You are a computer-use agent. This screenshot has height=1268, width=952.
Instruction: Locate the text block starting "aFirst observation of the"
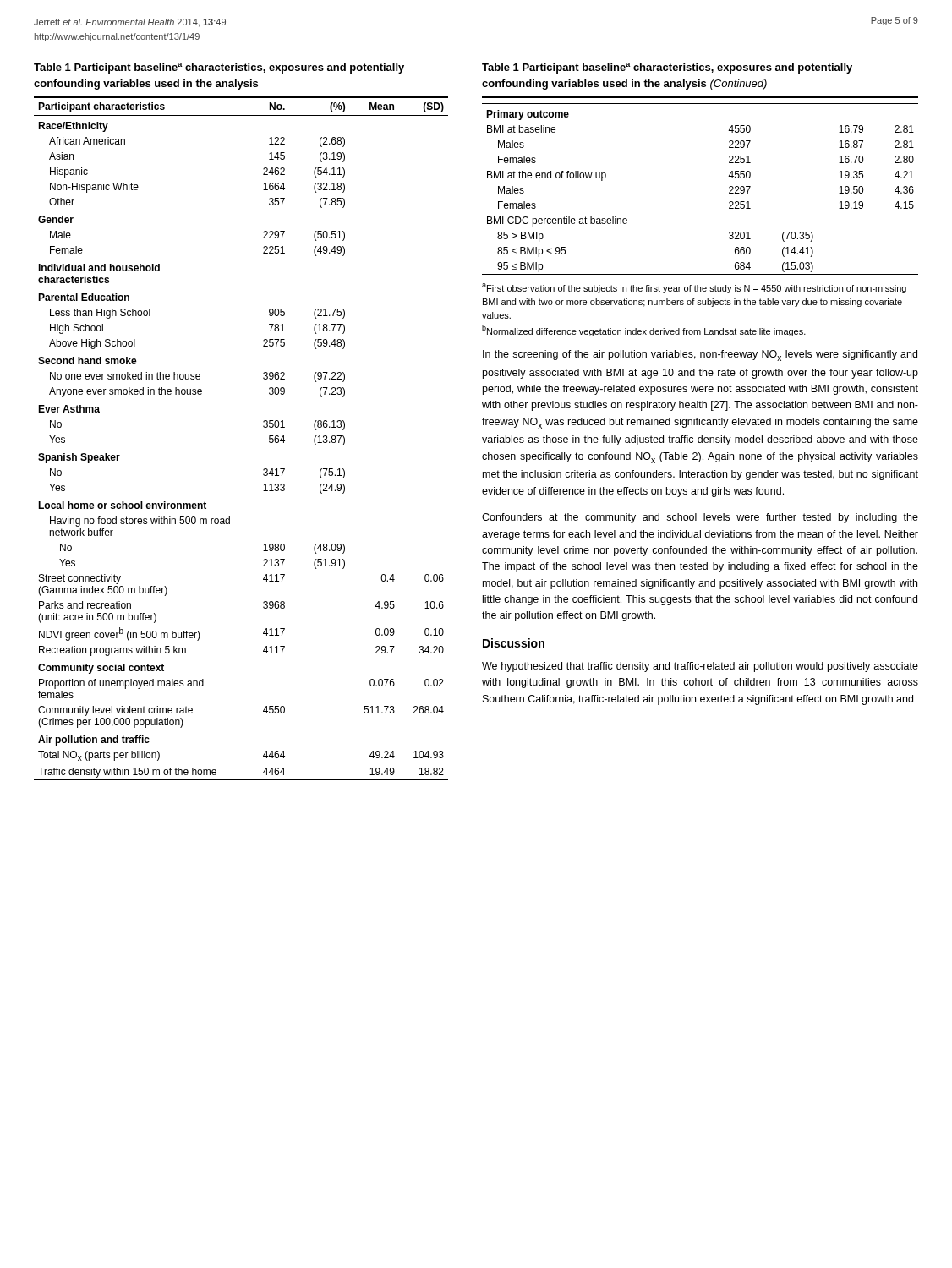coord(694,308)
